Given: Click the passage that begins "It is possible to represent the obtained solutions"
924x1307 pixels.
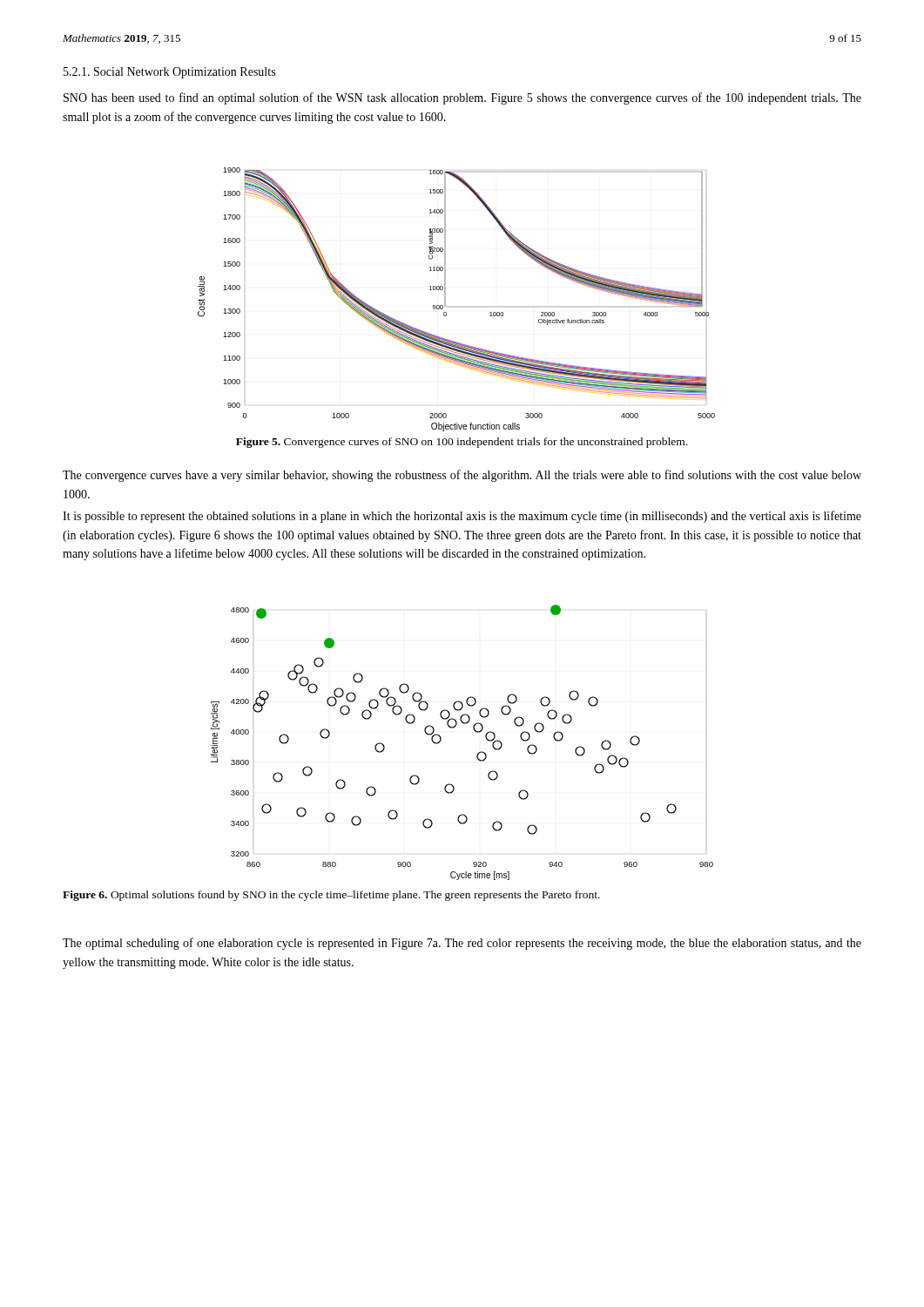Looking at the screenshot, I should pos(462,535).
